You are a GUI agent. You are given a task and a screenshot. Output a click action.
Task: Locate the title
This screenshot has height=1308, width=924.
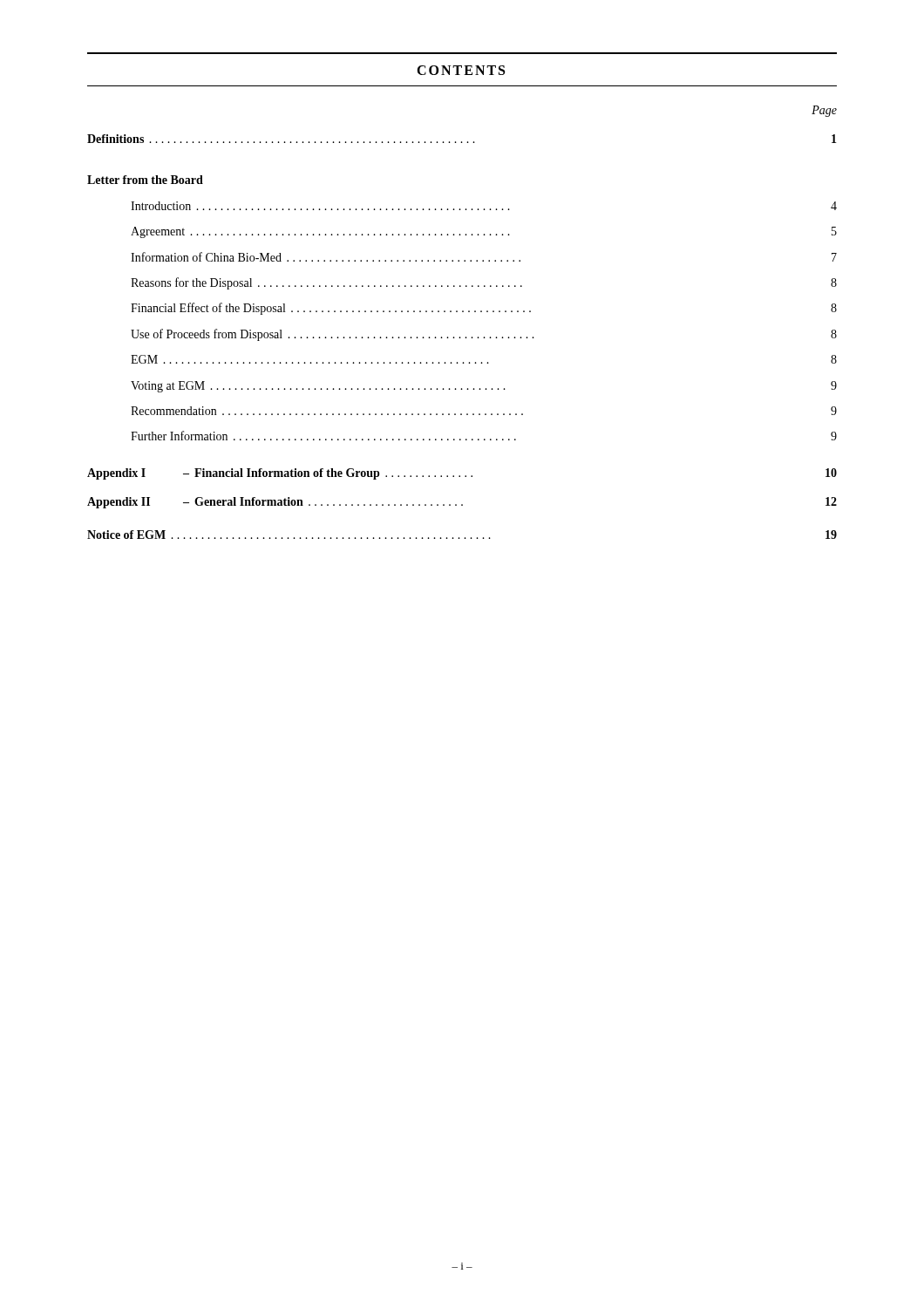[462, 69]
